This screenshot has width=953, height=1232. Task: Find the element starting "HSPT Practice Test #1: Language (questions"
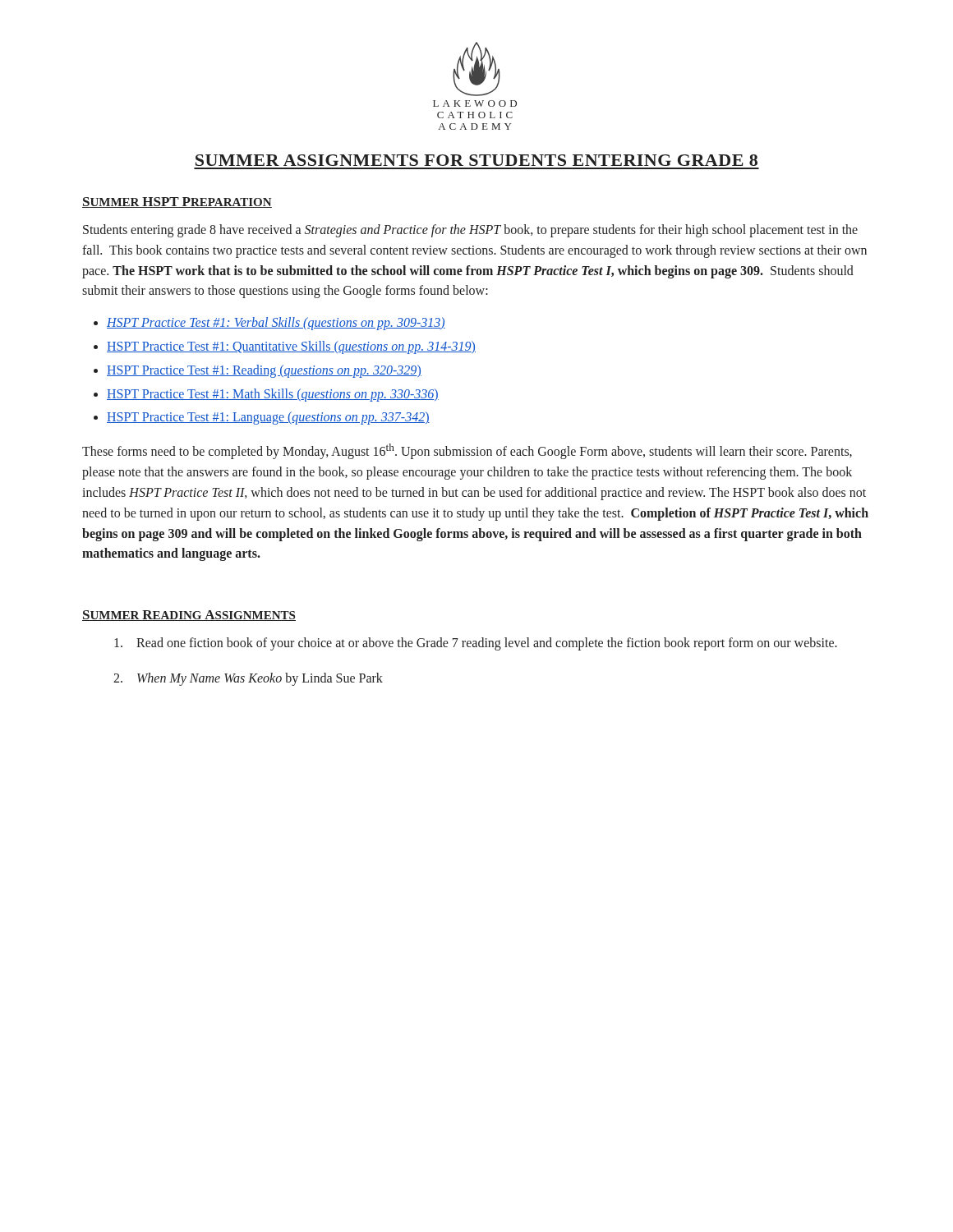coord(268,417)
